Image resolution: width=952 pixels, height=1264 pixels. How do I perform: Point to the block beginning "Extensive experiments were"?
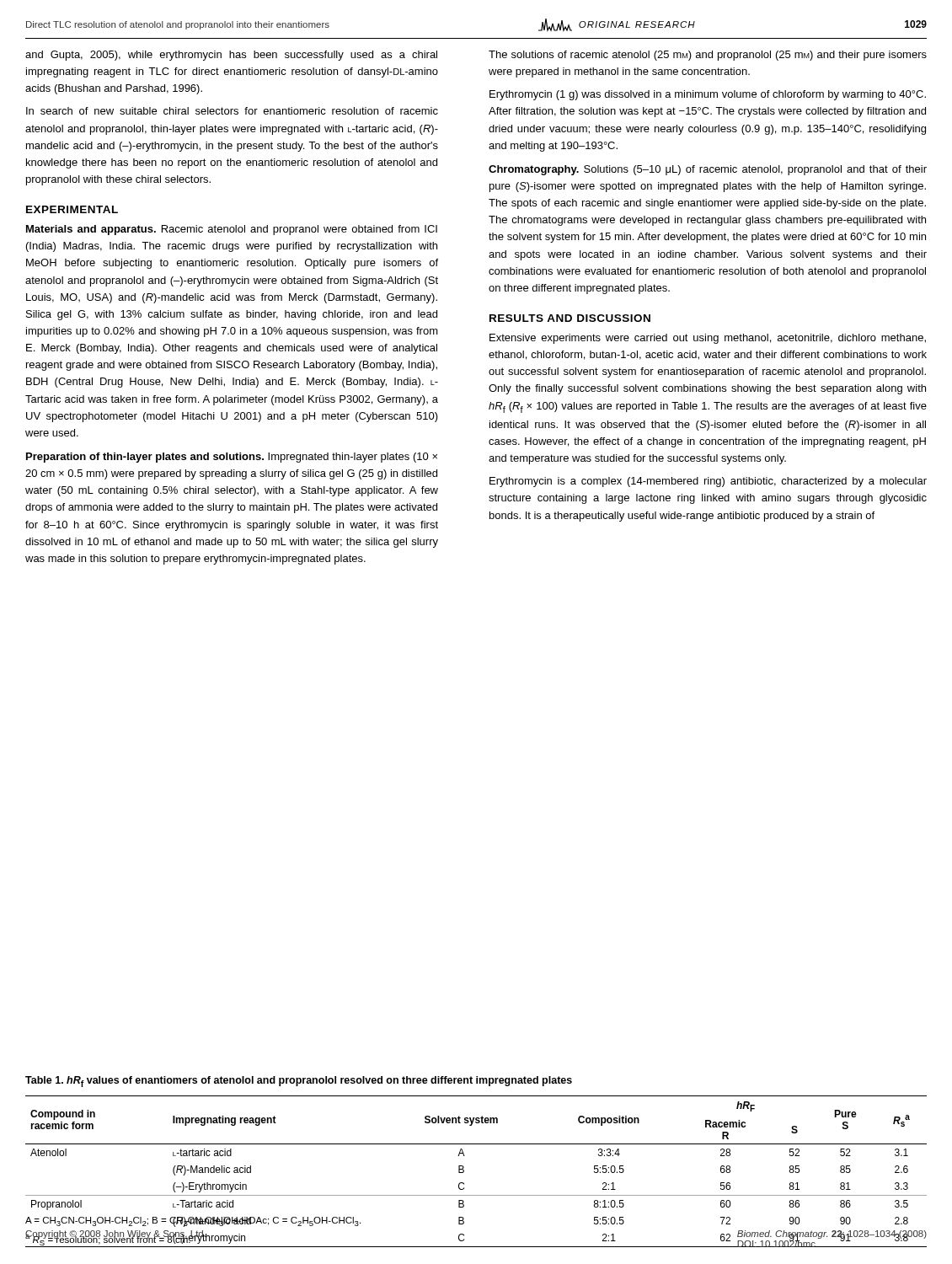tap(708, 427)
